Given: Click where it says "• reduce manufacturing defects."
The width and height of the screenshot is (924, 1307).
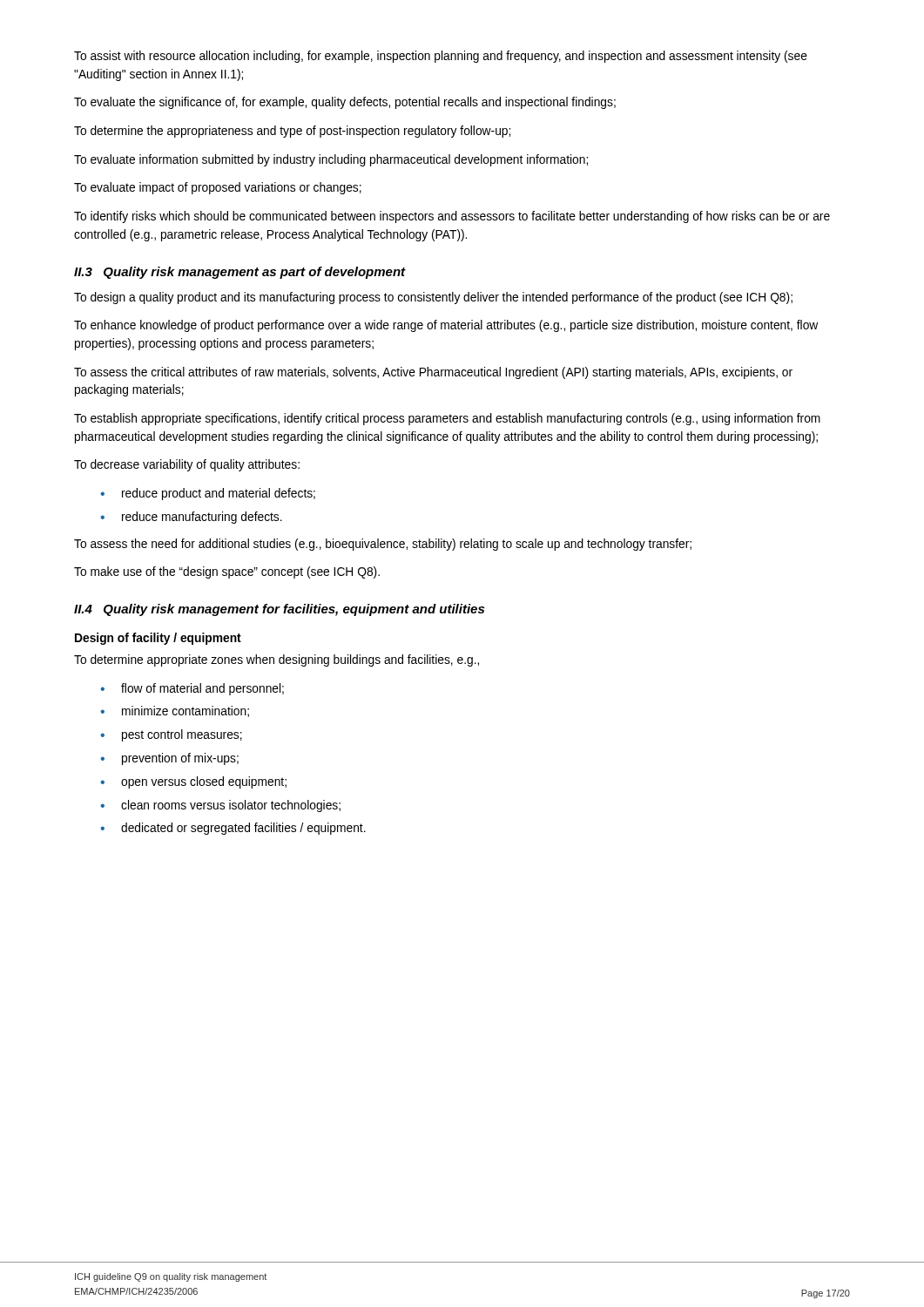Looking at the screenshot, I should click(x=191, y=518).
